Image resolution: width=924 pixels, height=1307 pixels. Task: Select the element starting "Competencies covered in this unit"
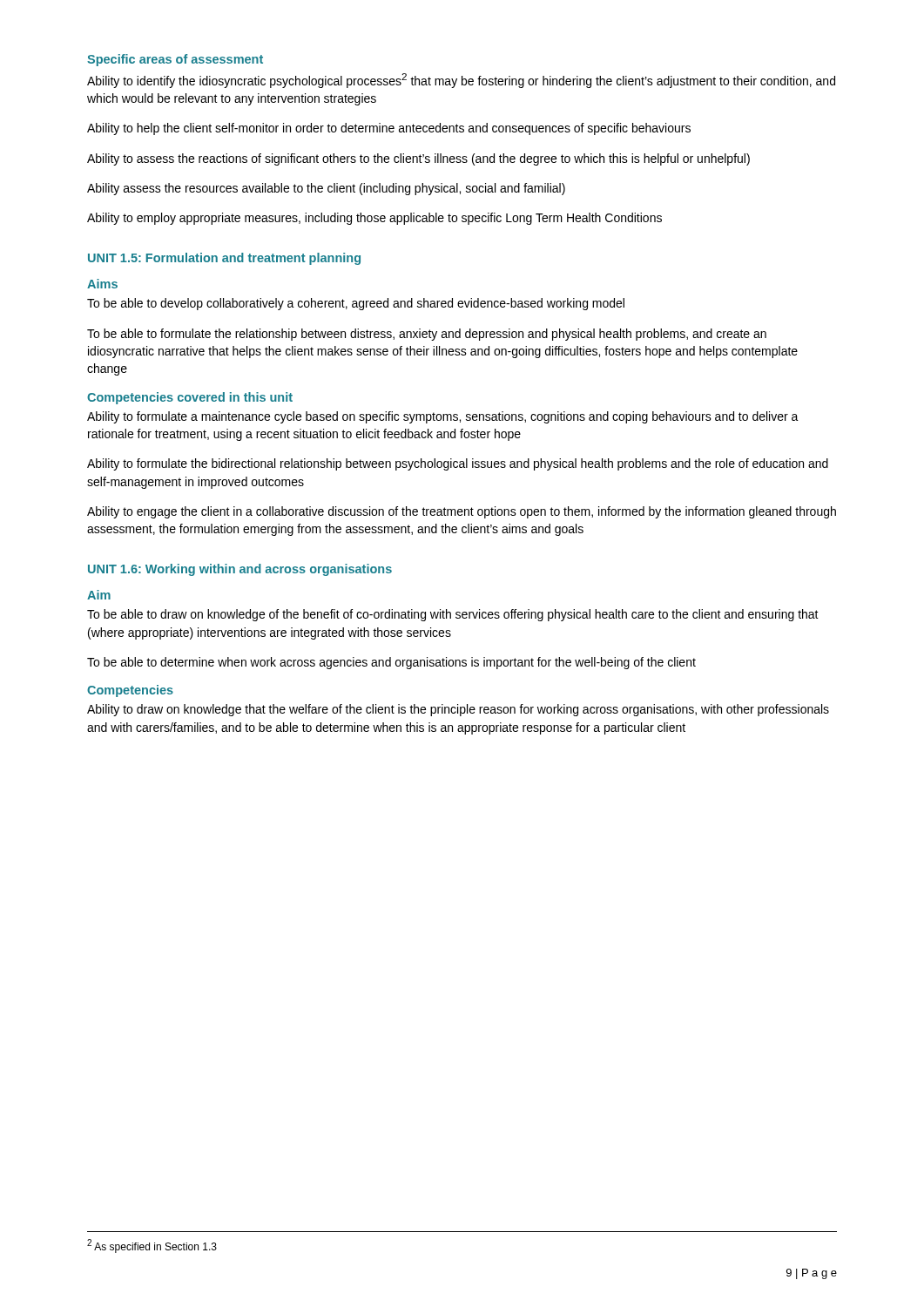tap(190, 397)
